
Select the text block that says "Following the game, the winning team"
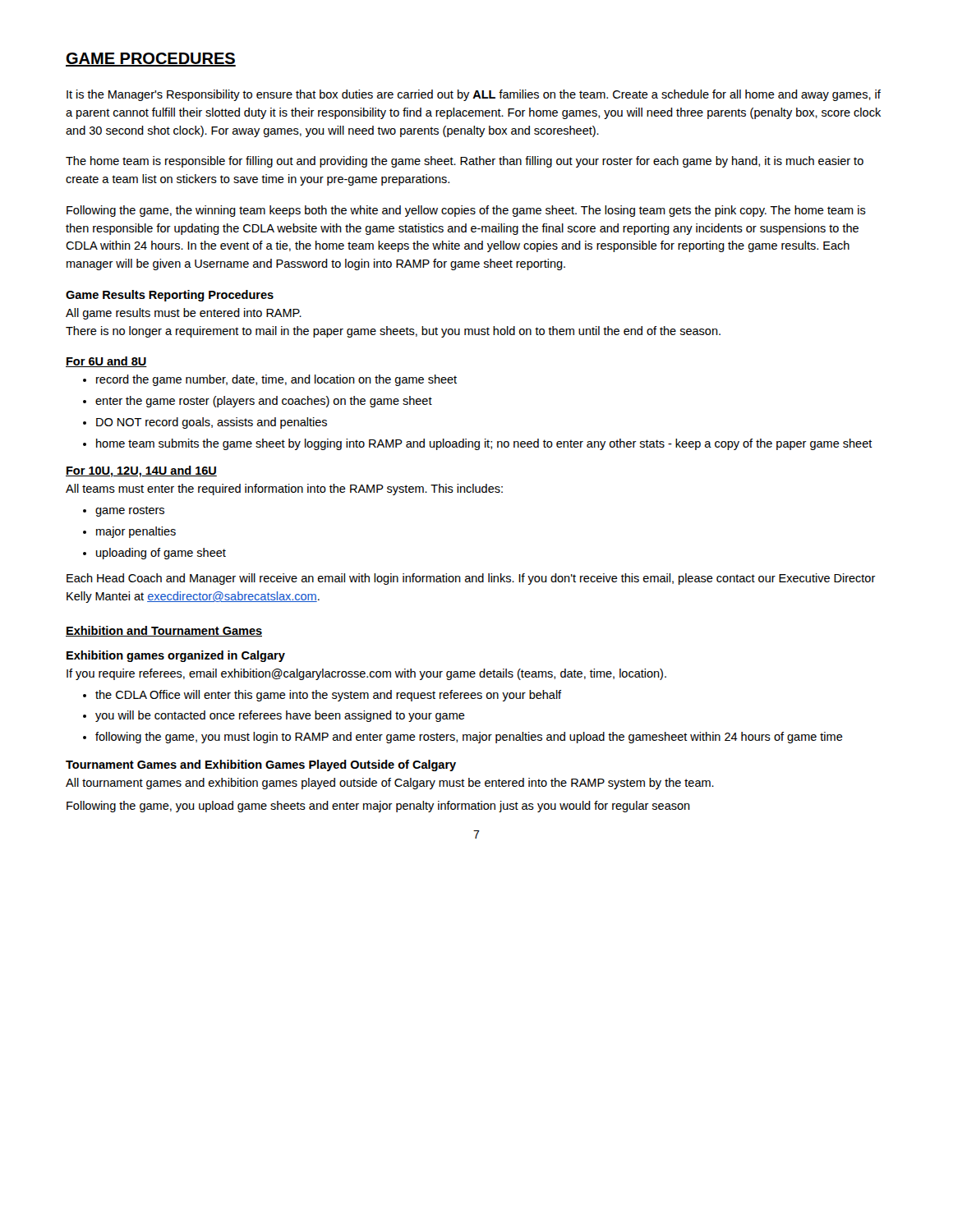click(x=466, y=237)
